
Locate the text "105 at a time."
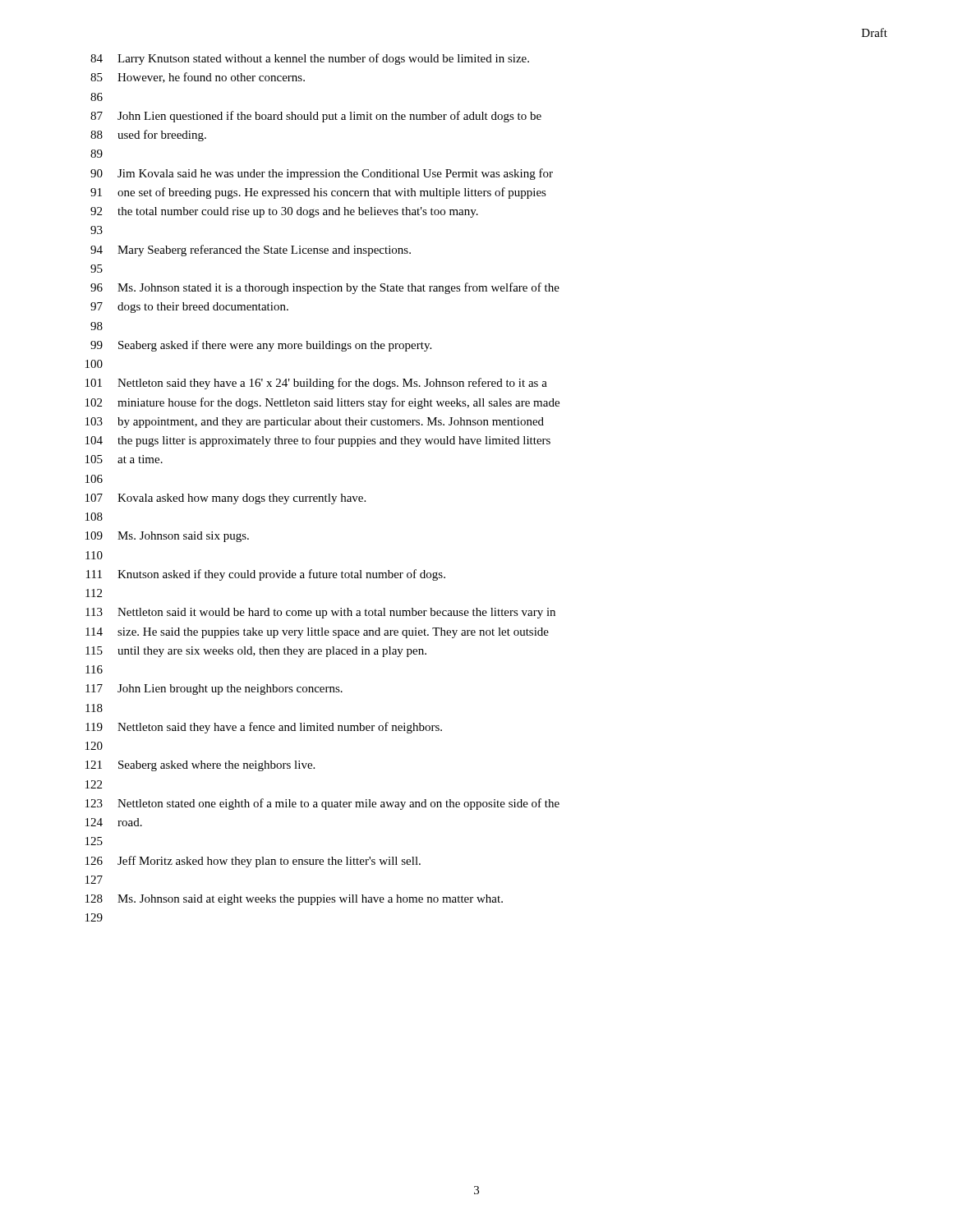pyautogui.click(x=124, y=459)
